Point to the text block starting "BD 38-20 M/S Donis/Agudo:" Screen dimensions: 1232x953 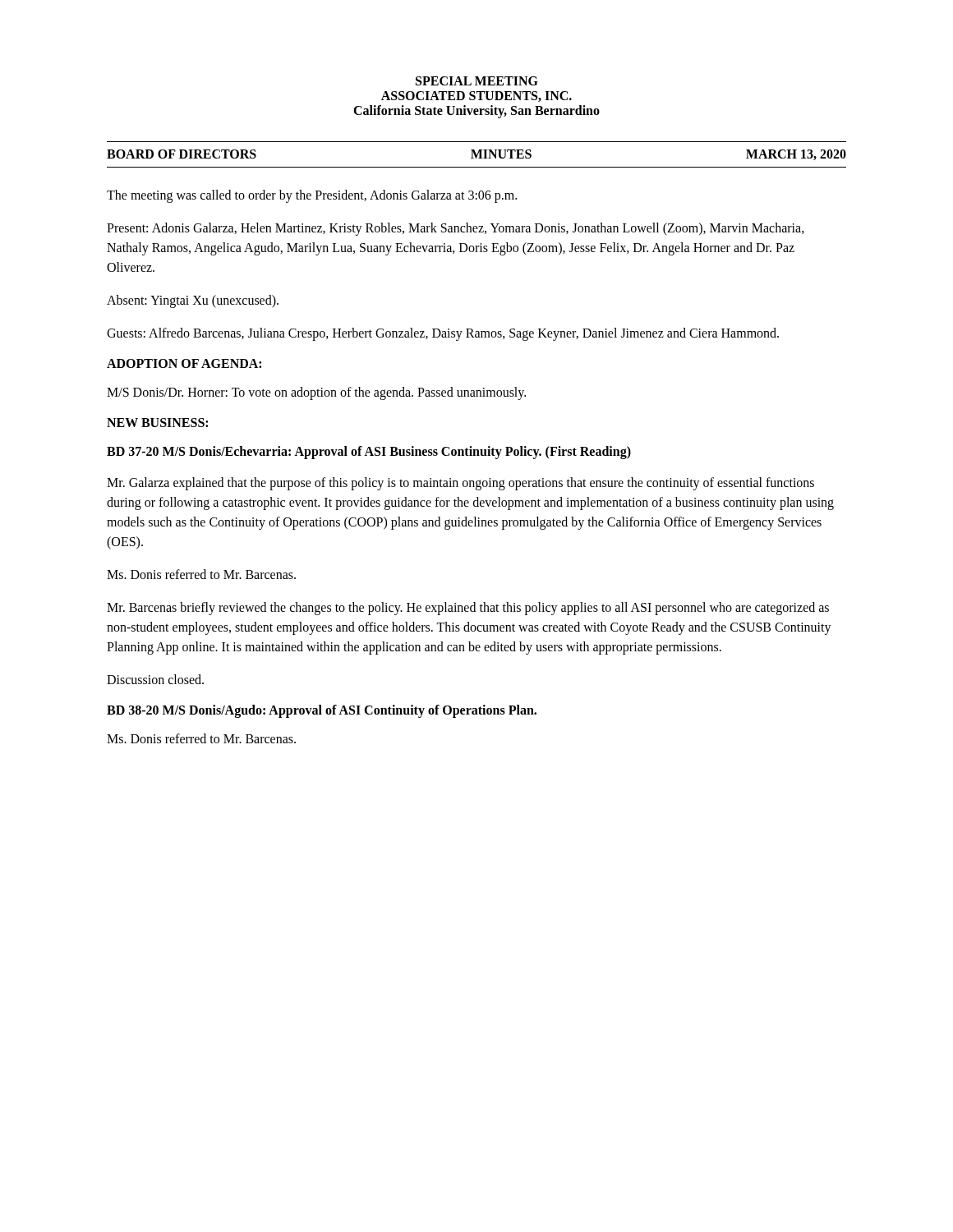[322, 710]
